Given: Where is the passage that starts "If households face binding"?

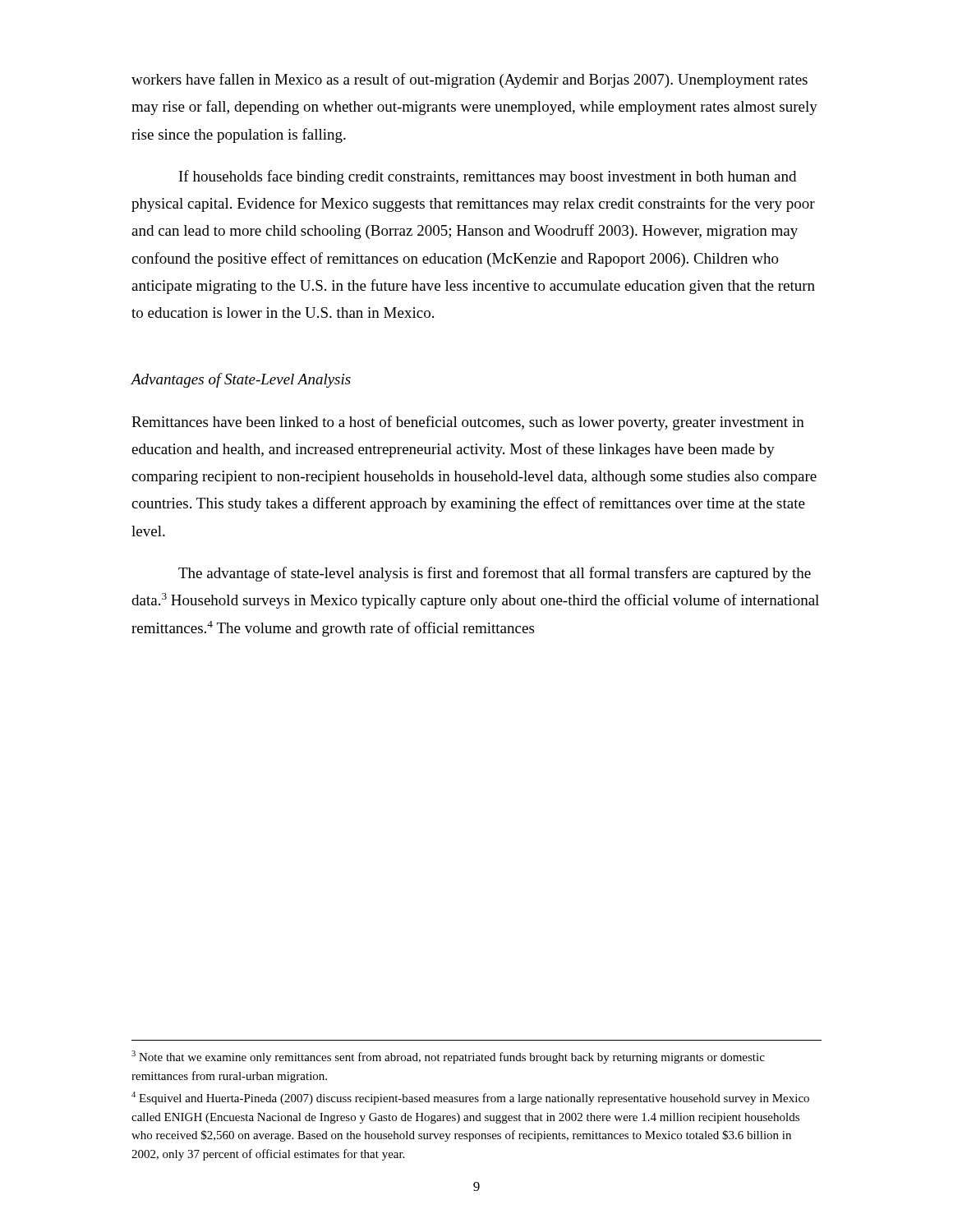Looking at the screenshot, I should point(473,244).
